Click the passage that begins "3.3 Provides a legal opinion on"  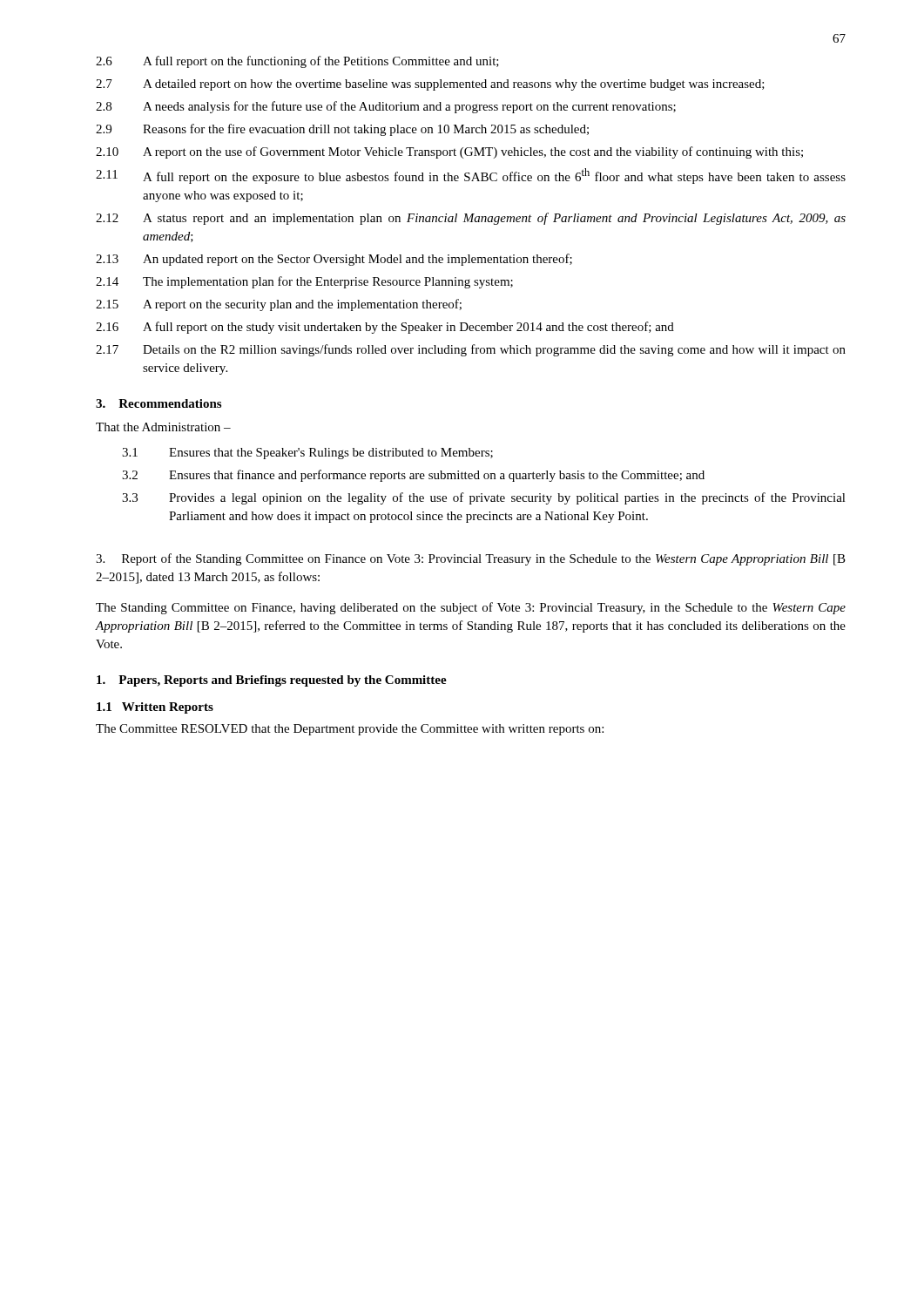click(484, 507)
